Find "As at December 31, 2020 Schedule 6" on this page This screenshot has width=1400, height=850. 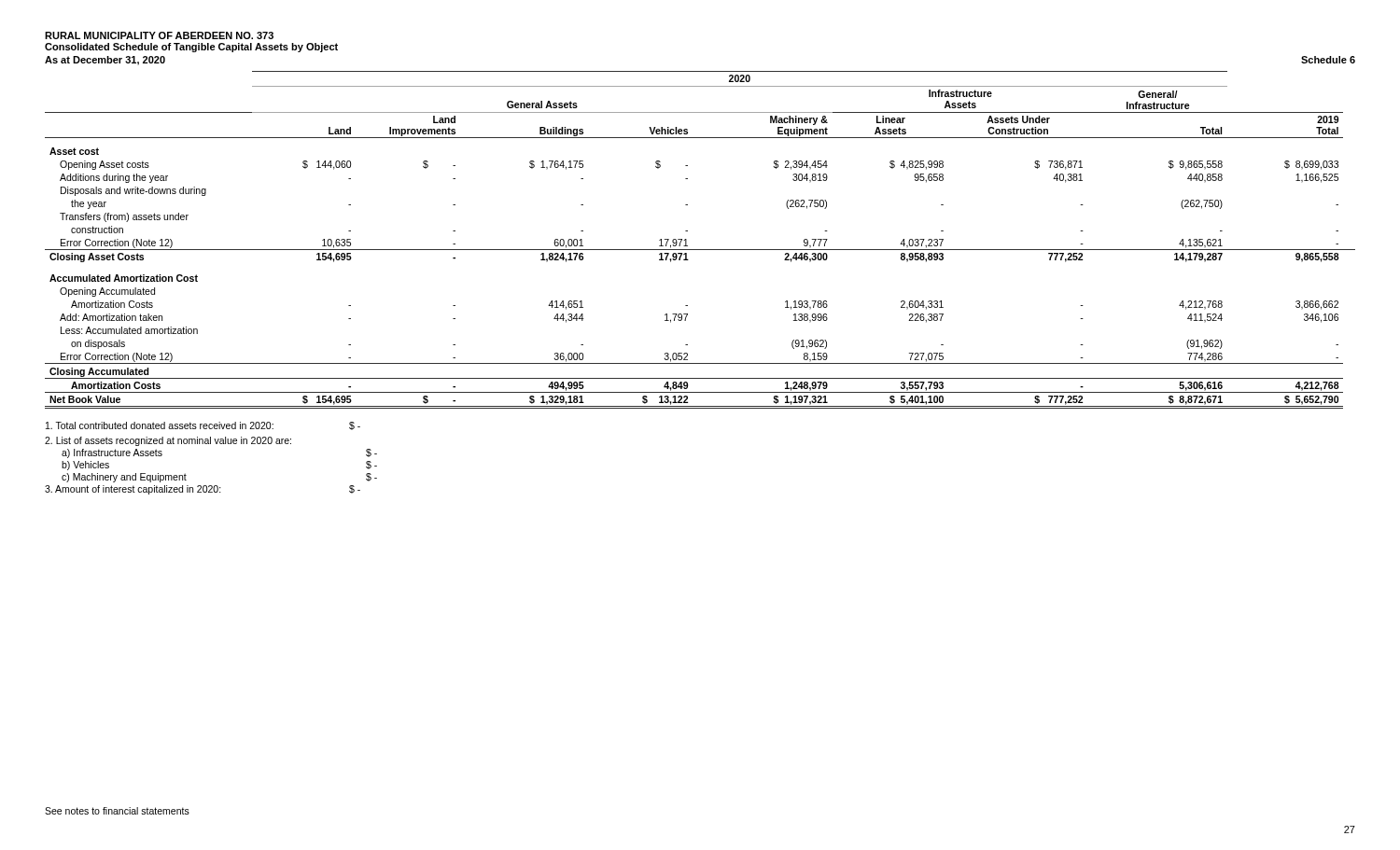(x=700, y=60)
